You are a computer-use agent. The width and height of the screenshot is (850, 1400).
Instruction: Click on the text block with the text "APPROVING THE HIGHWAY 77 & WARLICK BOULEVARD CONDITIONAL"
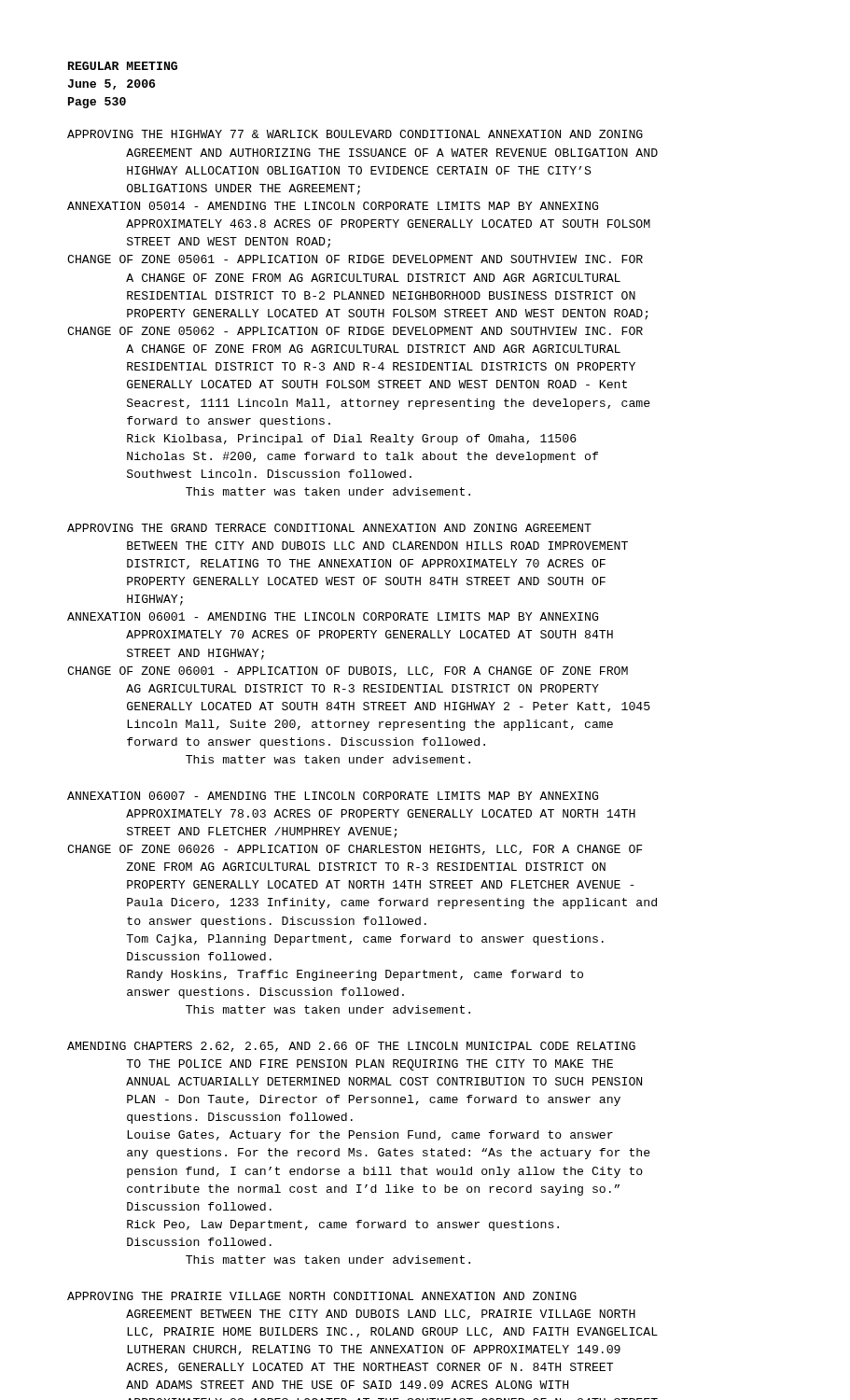coord(425,763)
